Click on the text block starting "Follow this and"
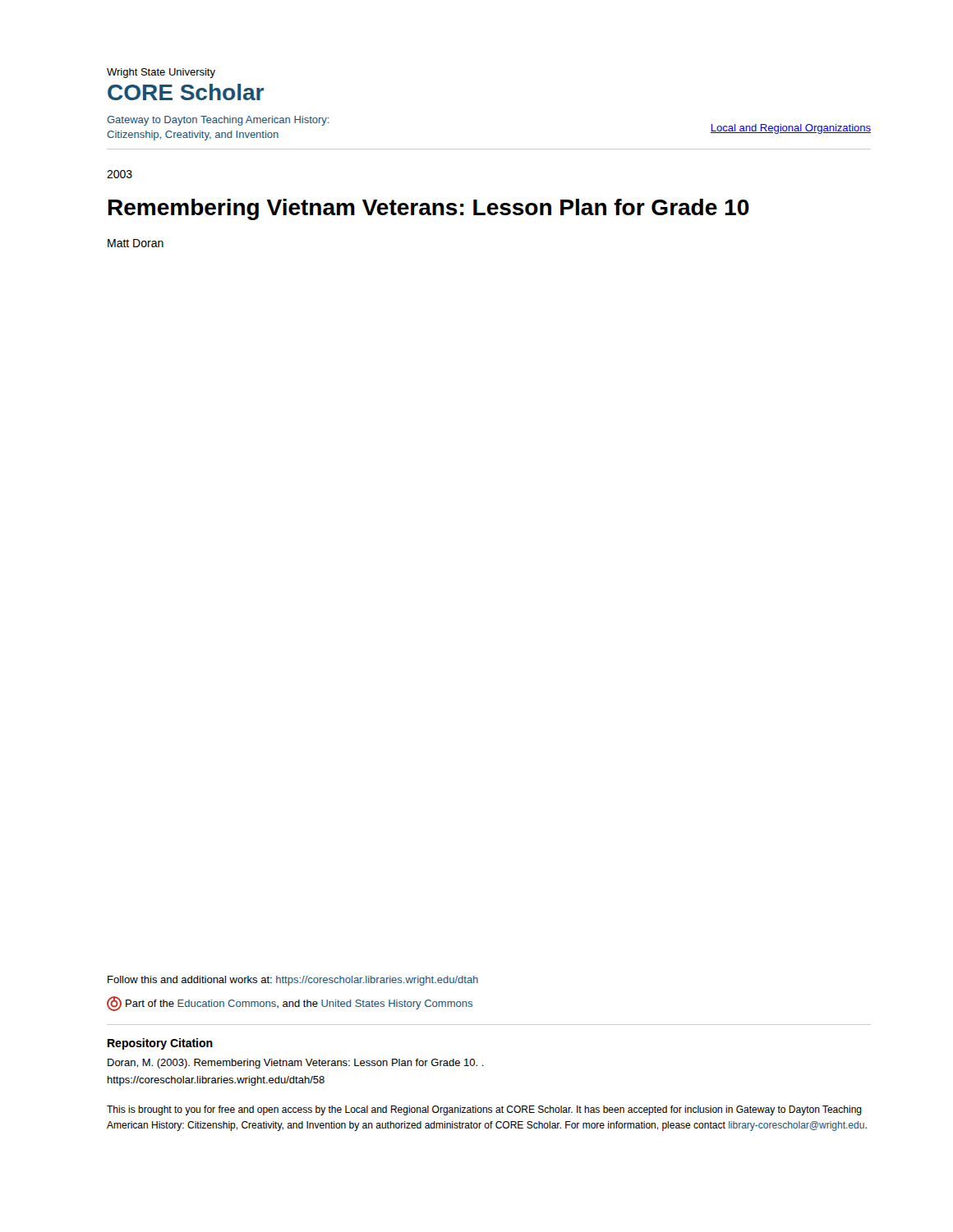The height and width of the screenshot is (1232, 953). coord(293,980)
